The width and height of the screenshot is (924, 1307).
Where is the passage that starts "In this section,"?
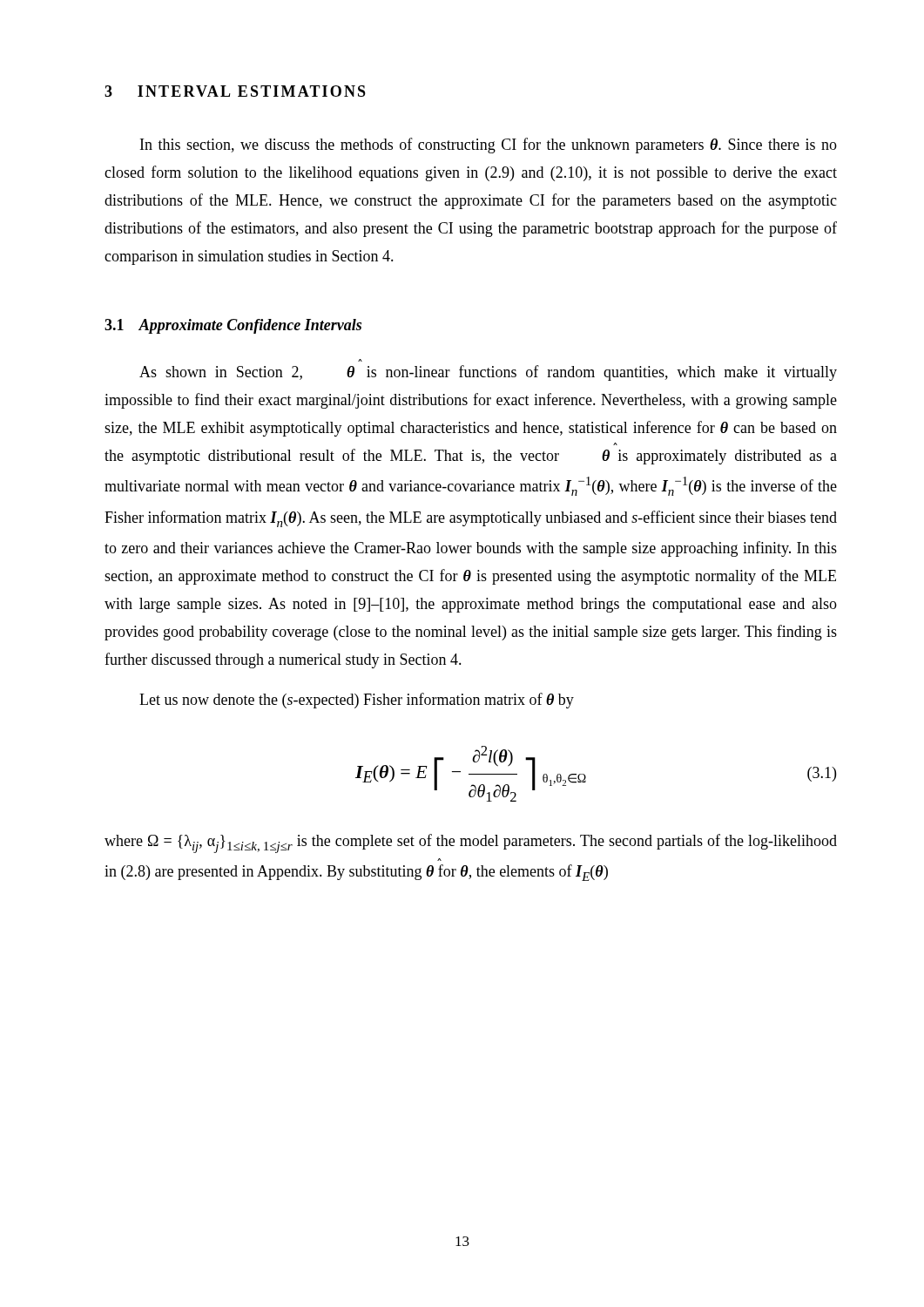click(x=471, y=200)
